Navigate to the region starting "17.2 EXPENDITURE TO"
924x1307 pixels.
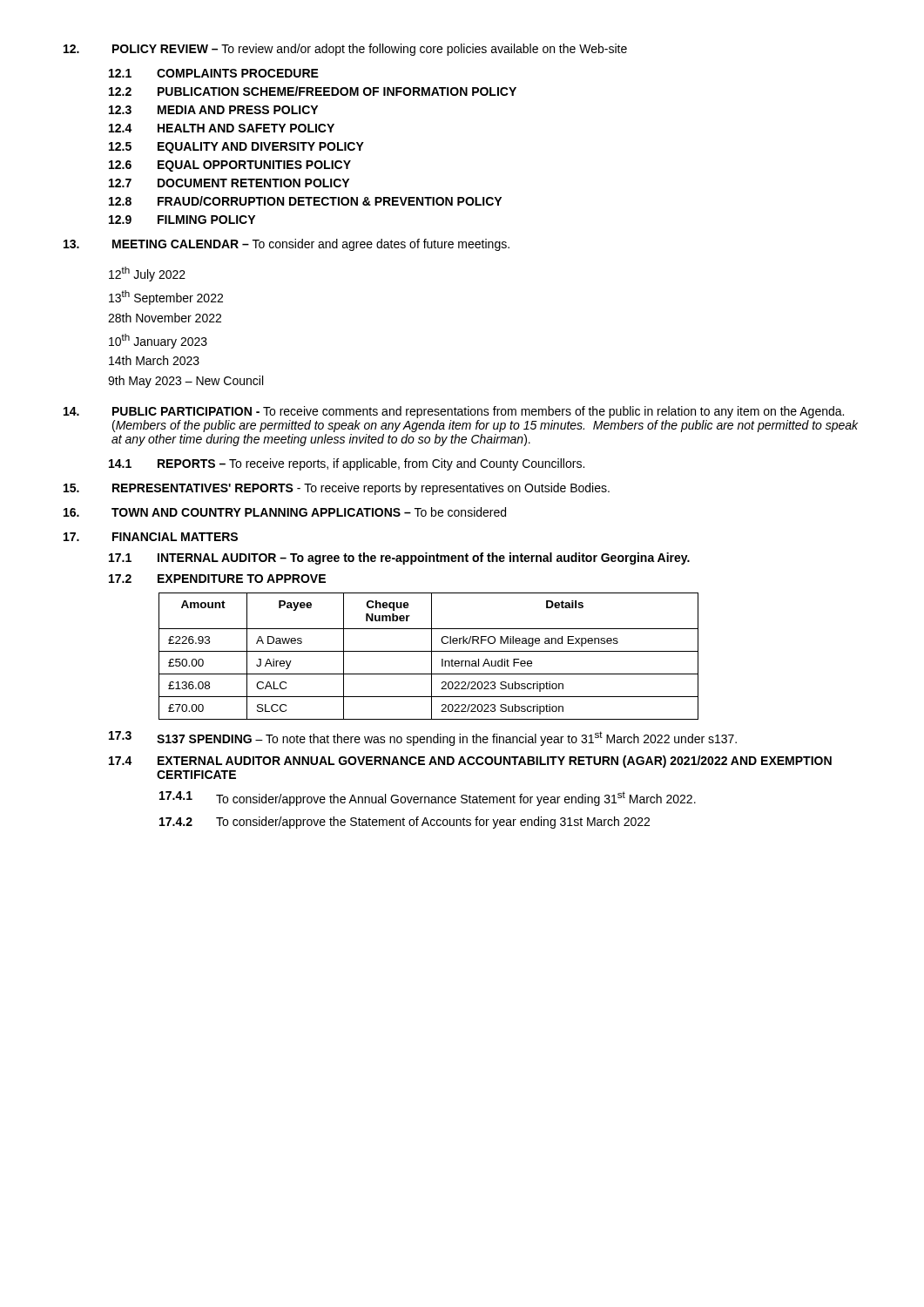[217, 579]
